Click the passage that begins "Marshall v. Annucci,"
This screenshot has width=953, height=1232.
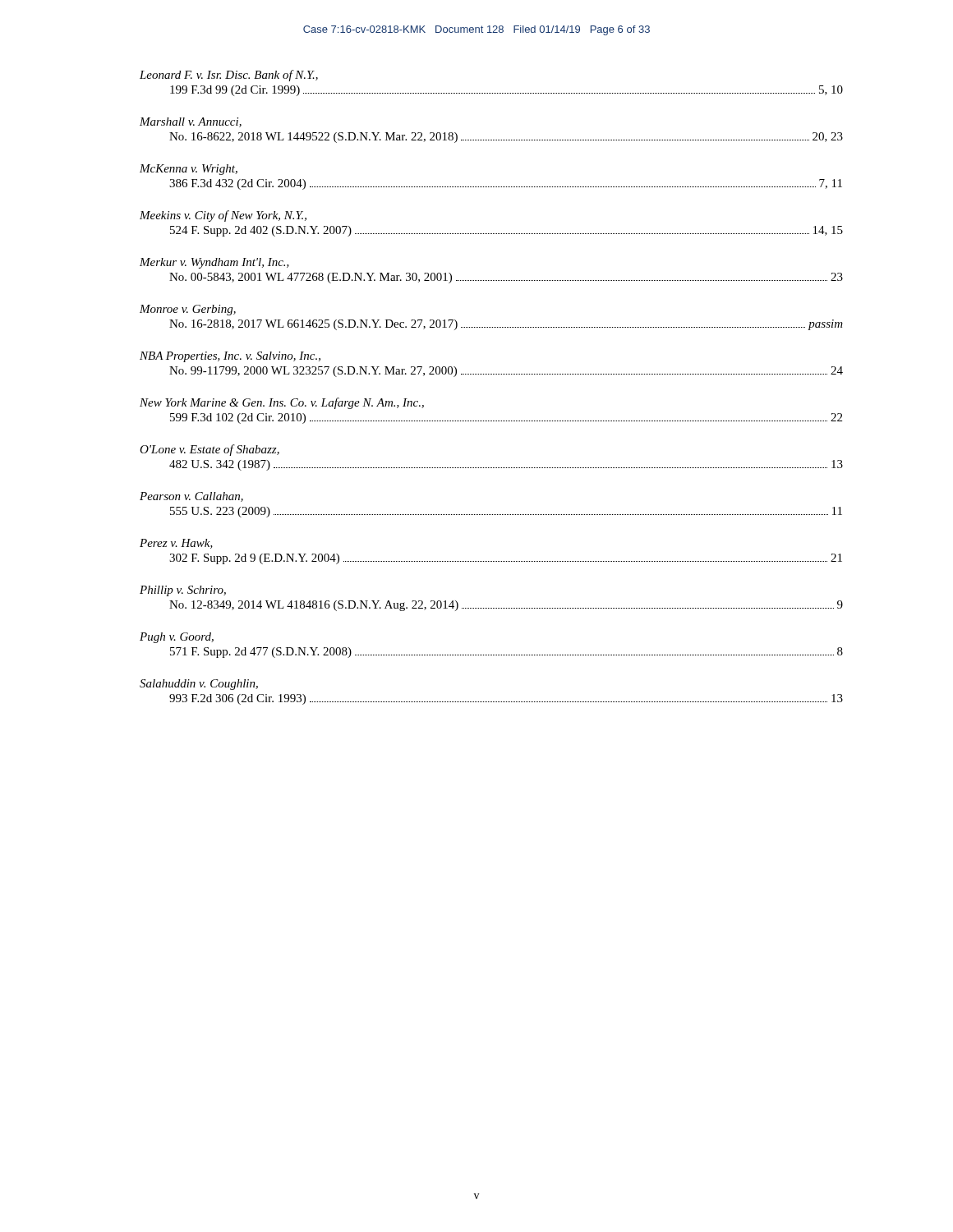click(x=476, y=129)
